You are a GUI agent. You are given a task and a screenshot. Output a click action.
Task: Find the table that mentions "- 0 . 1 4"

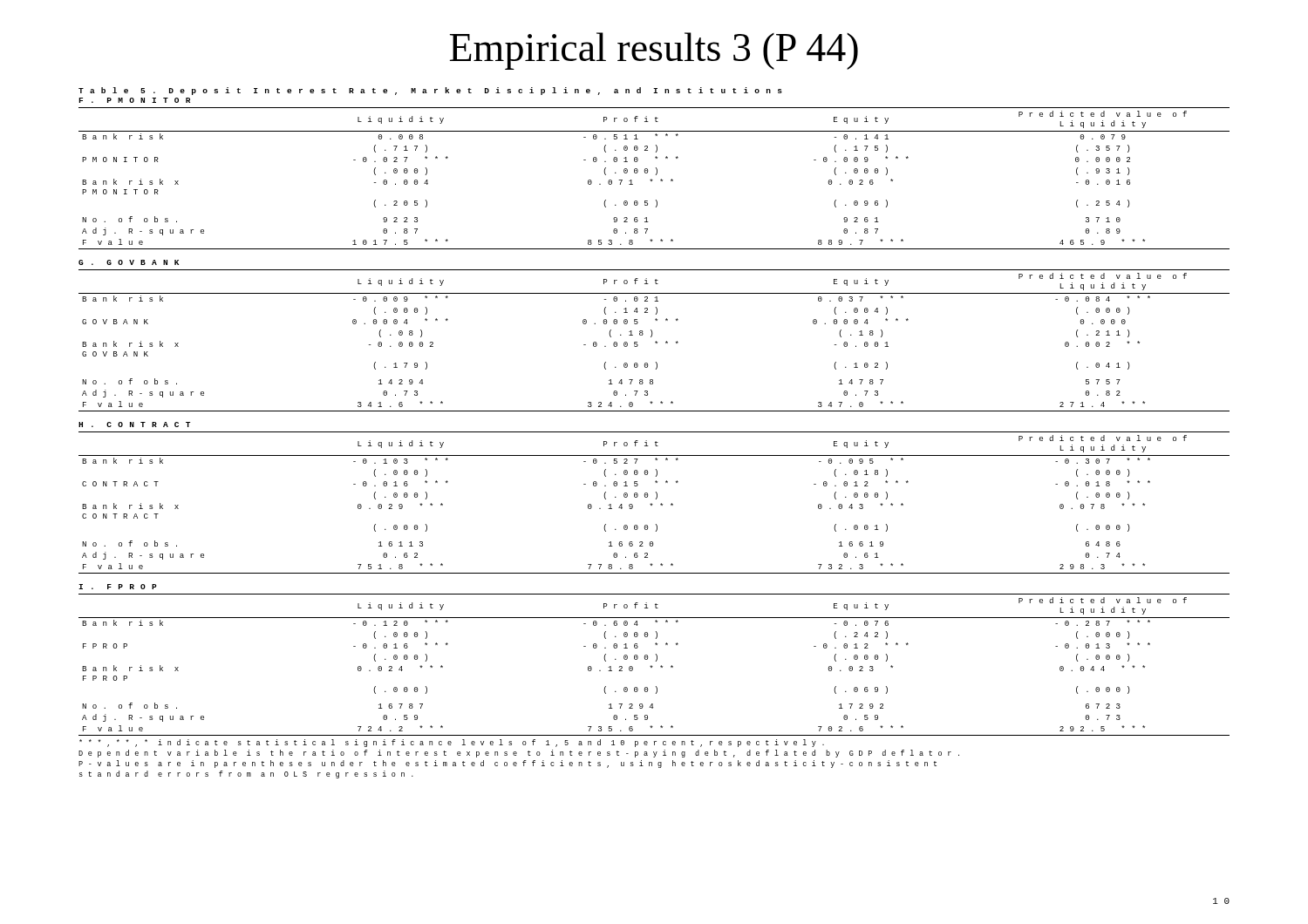654,178
